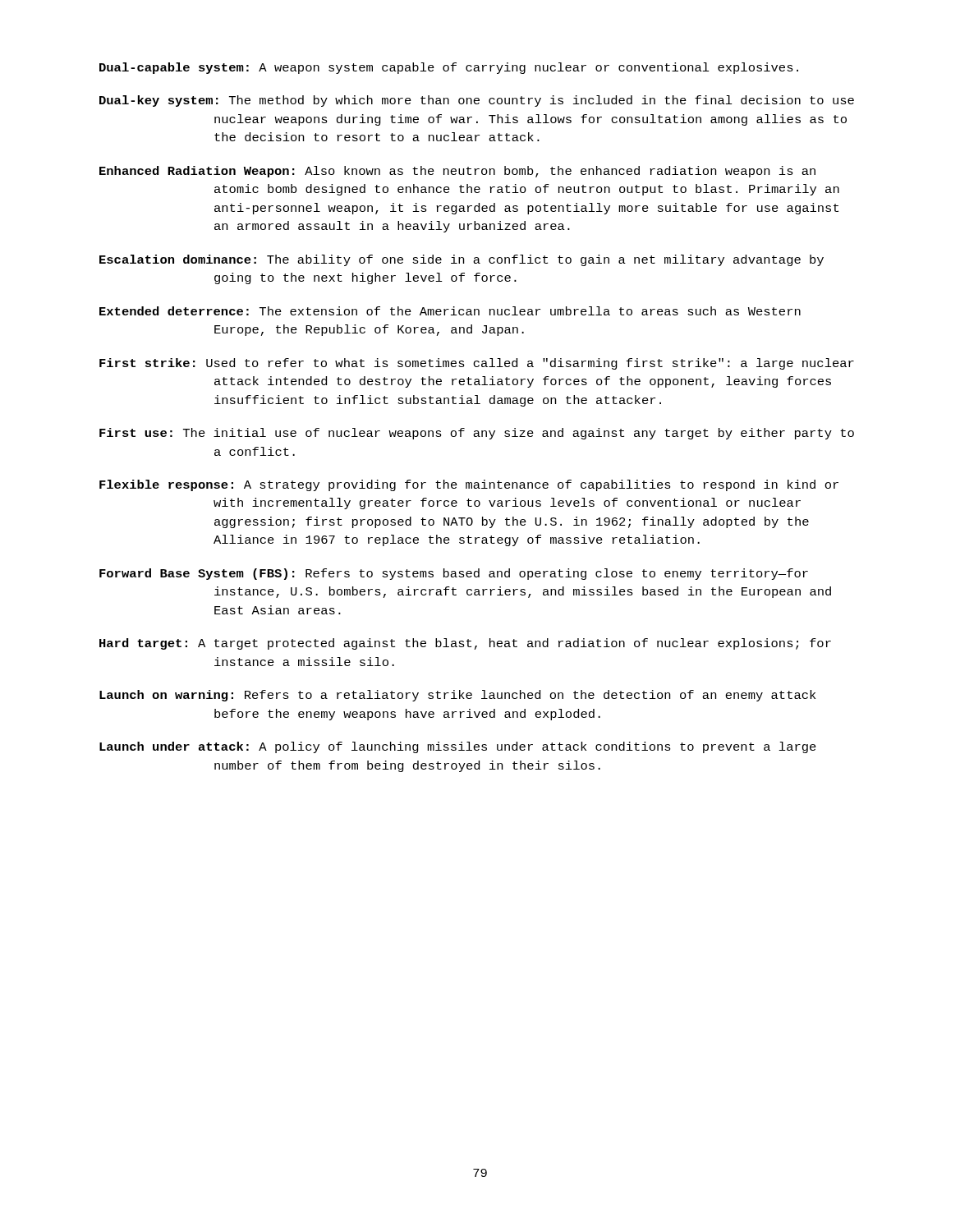The image size is (960, 1232).
Task: Select the text starting "First strike: Used to refer to what is"
Action: [x=480, y=382]
